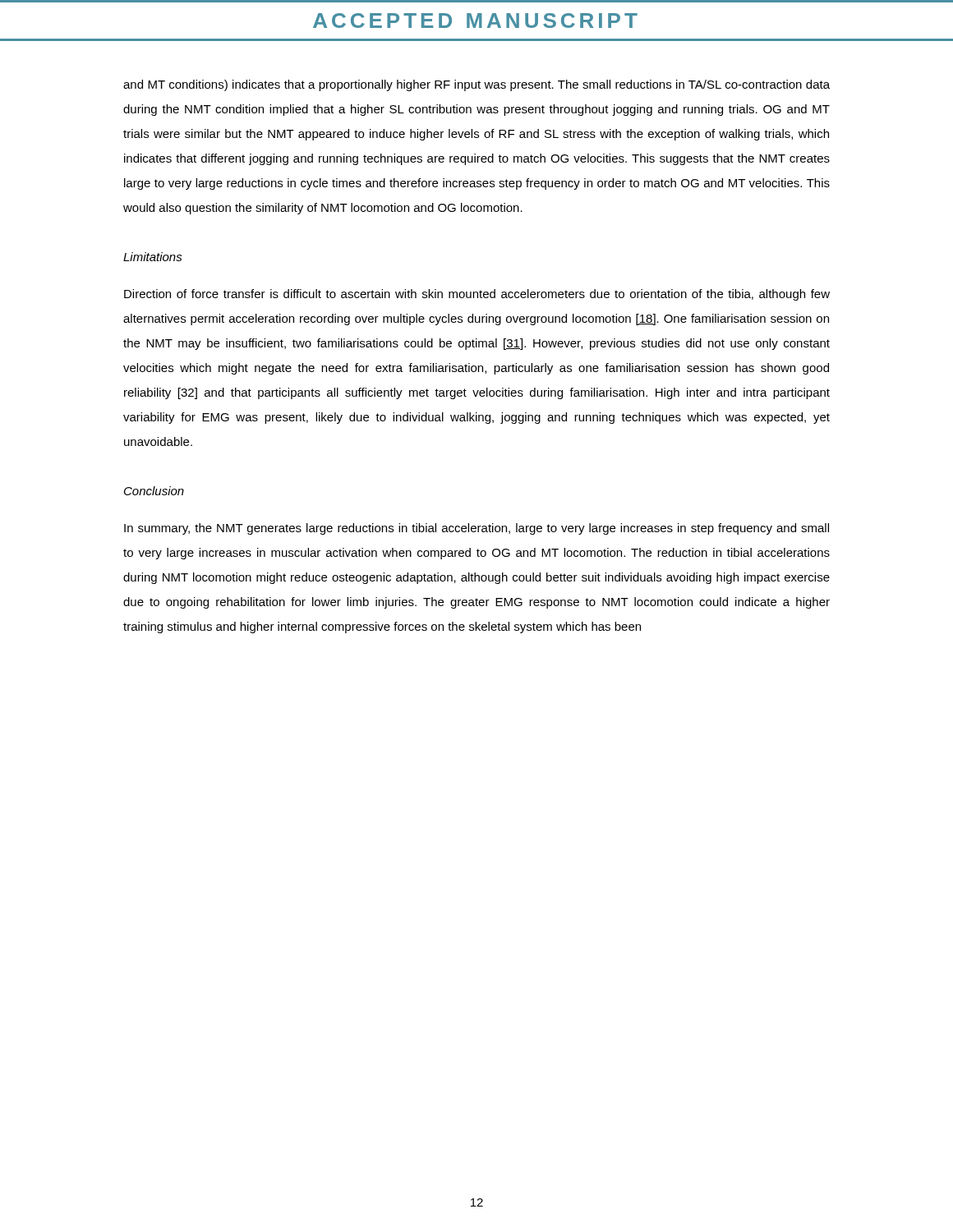Where is the passage that starts "In summary, the NMT generates large reductions"?
Viewport: 953px width, 1232px height.
point(476,577)
